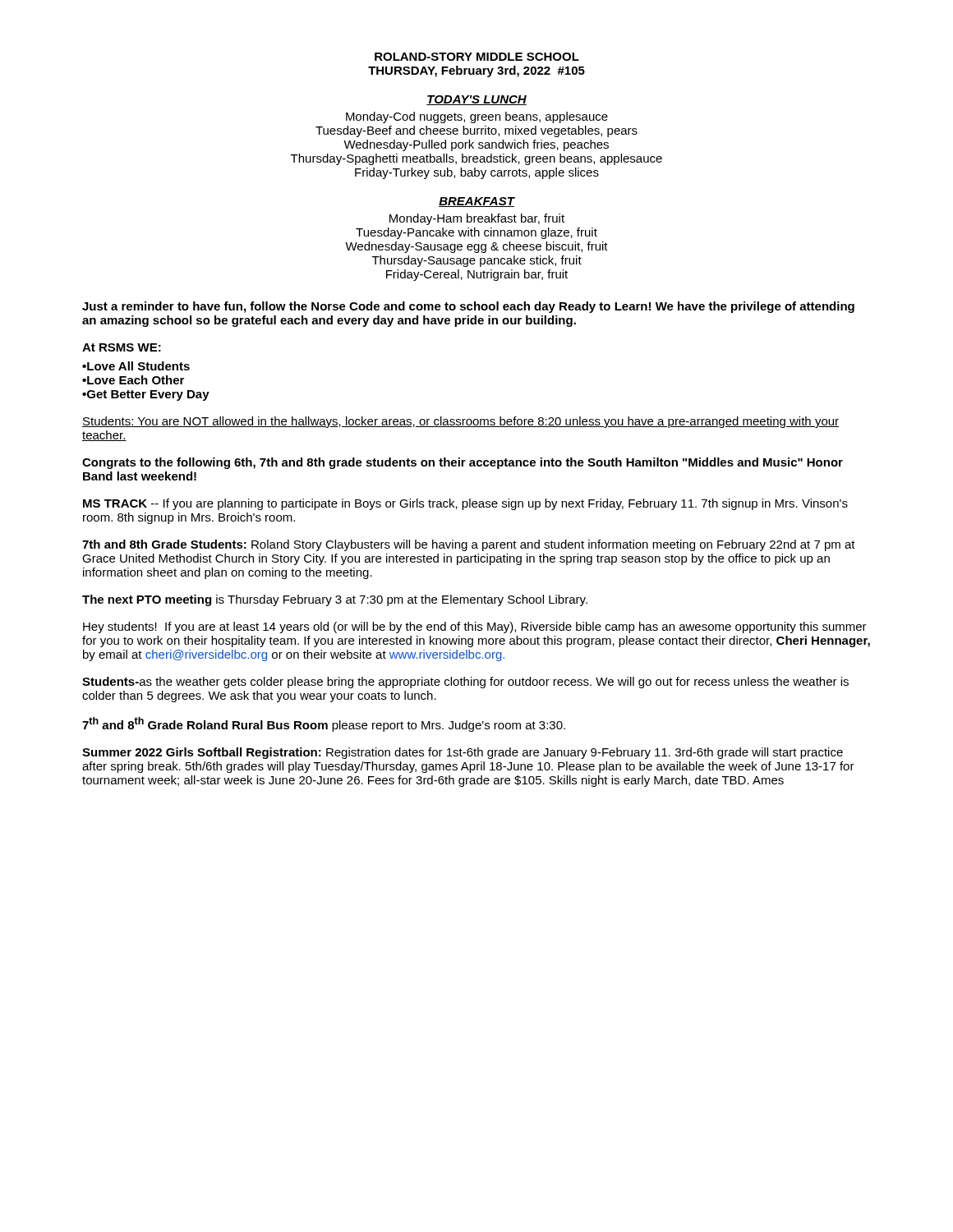Point to the region starting "Hey students! If you are"
953x1232 pixels.
476,640
